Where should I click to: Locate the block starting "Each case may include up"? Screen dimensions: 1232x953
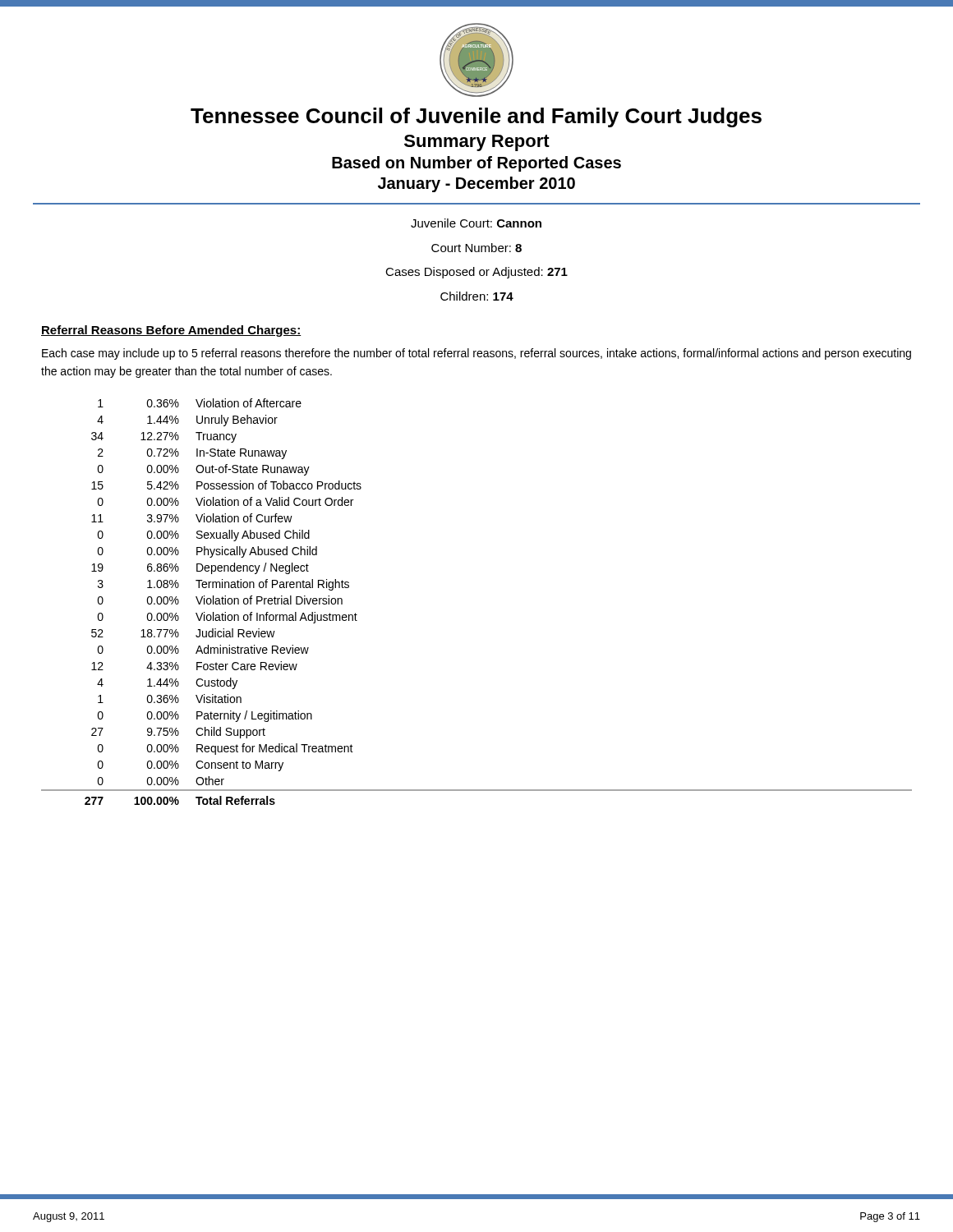(x=476, y=362)
